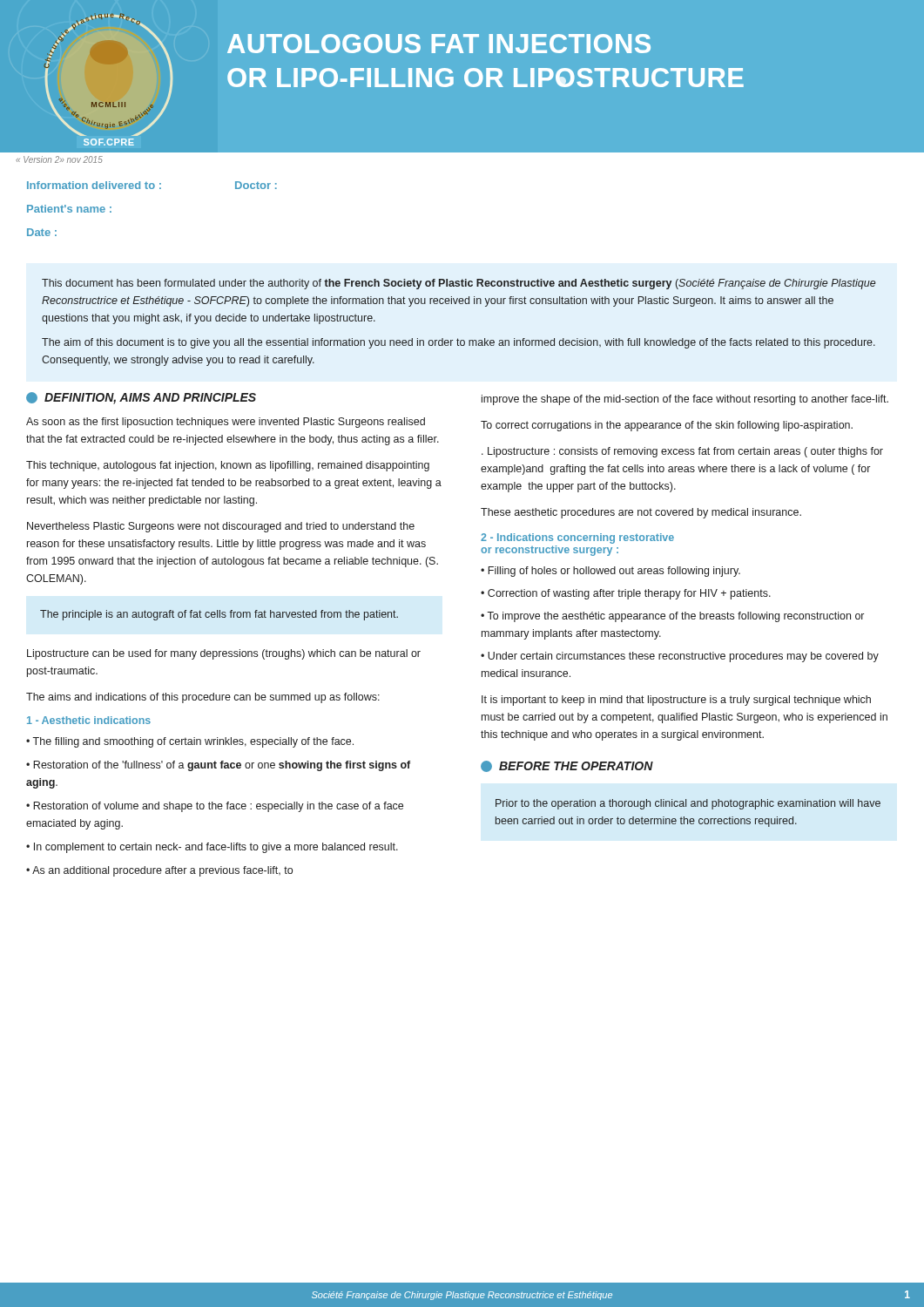This screenshot has height=1307, width=924.
Task: Point to the region starting "The principle is an"
Action: click(219, 614)
